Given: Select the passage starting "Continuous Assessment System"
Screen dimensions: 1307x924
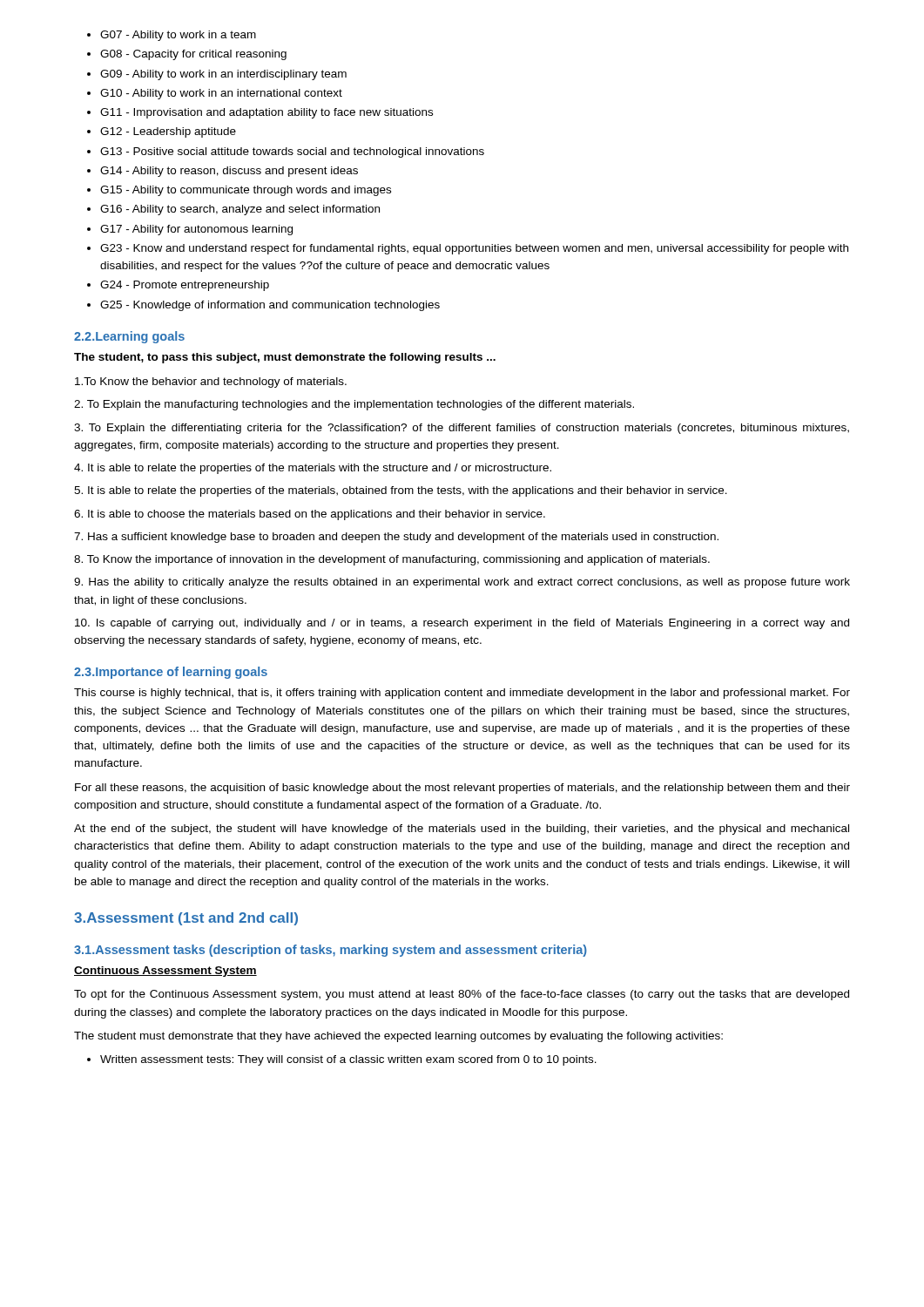Looking at the screenshot, I should pyautogui.click(x=165, y=972).
